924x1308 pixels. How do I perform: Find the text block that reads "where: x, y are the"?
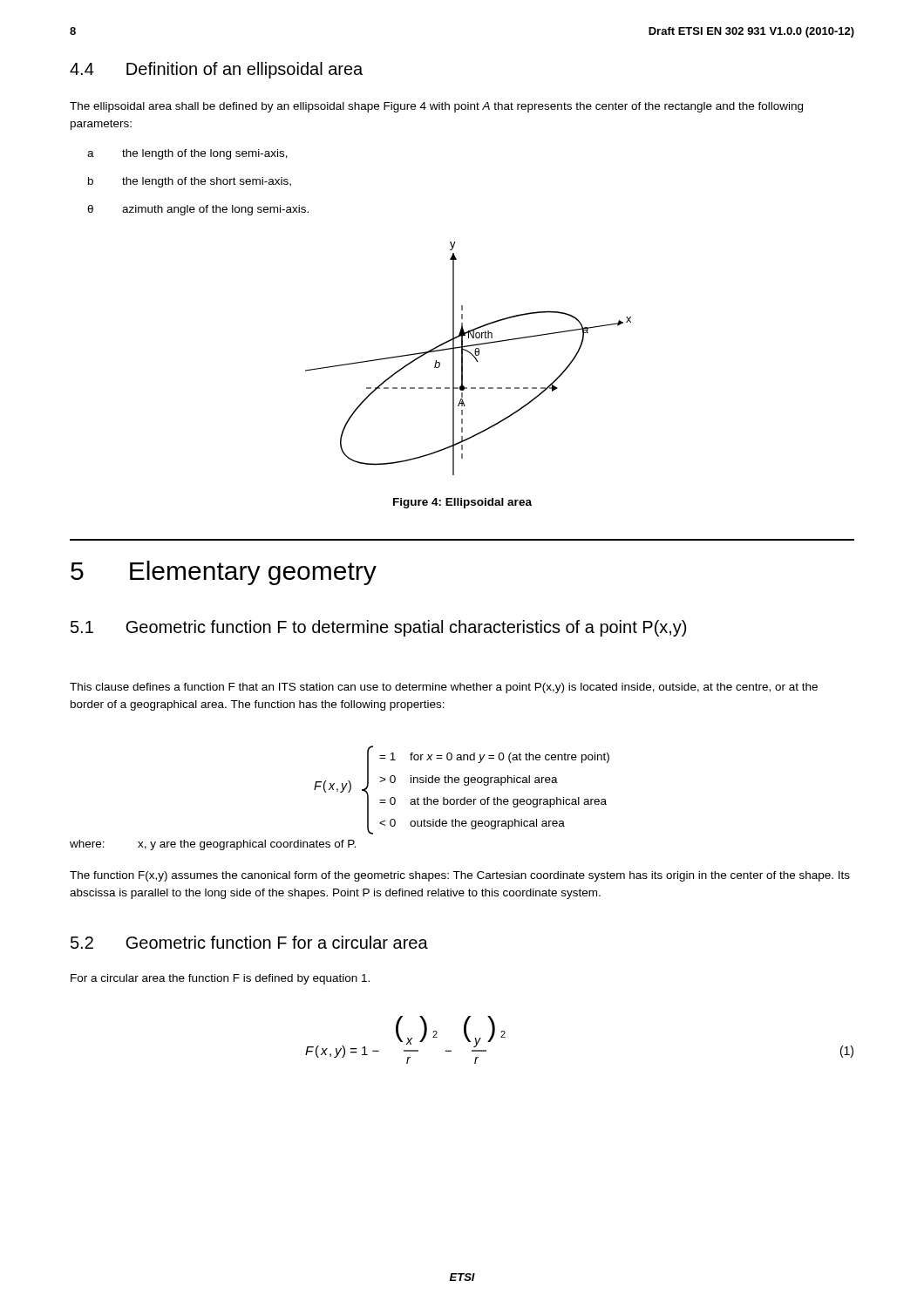[x=213, y=844]
